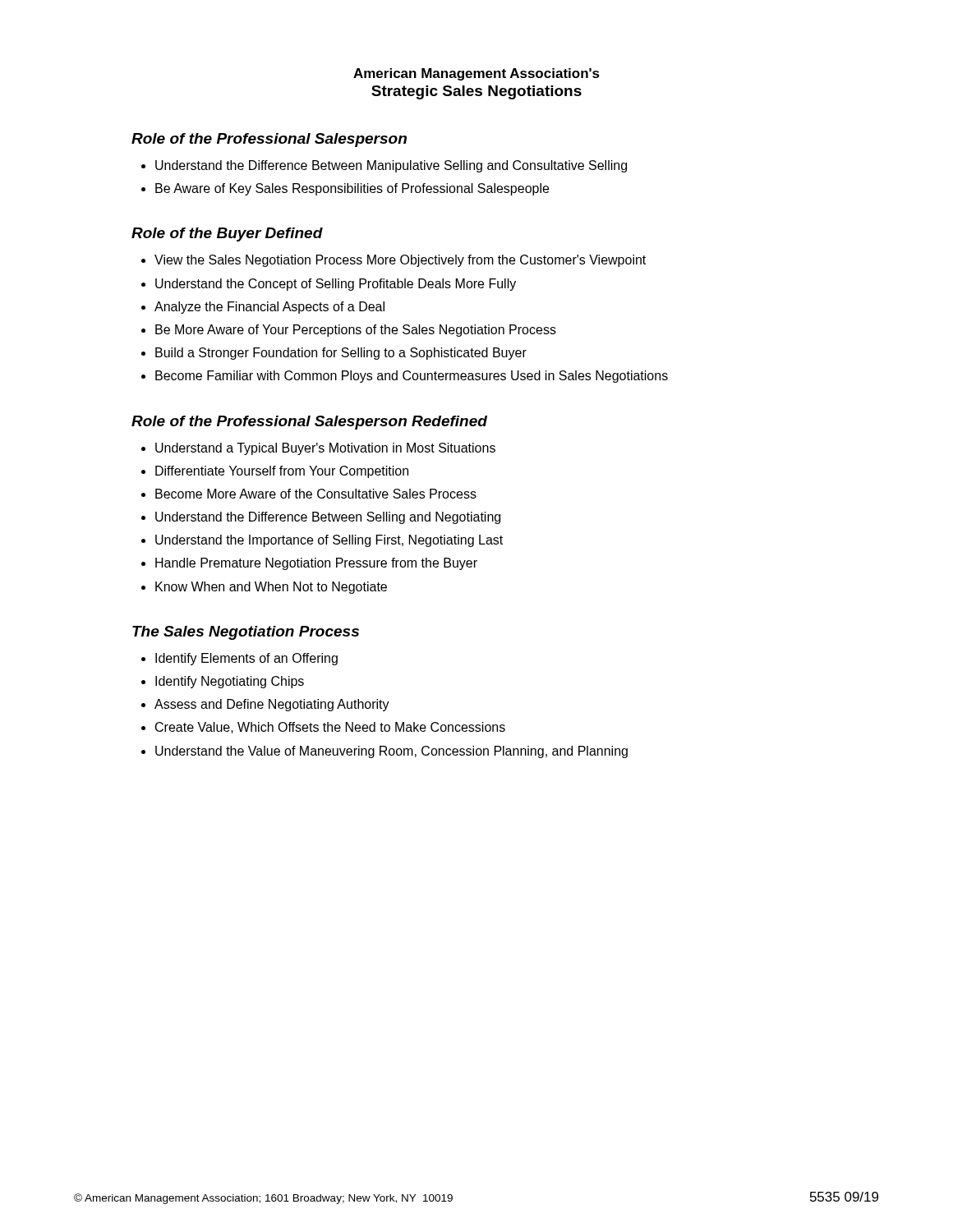Where is the passage that starts "Understand the Value of"?
The image size is (953, 1232).
coord(391,751)
